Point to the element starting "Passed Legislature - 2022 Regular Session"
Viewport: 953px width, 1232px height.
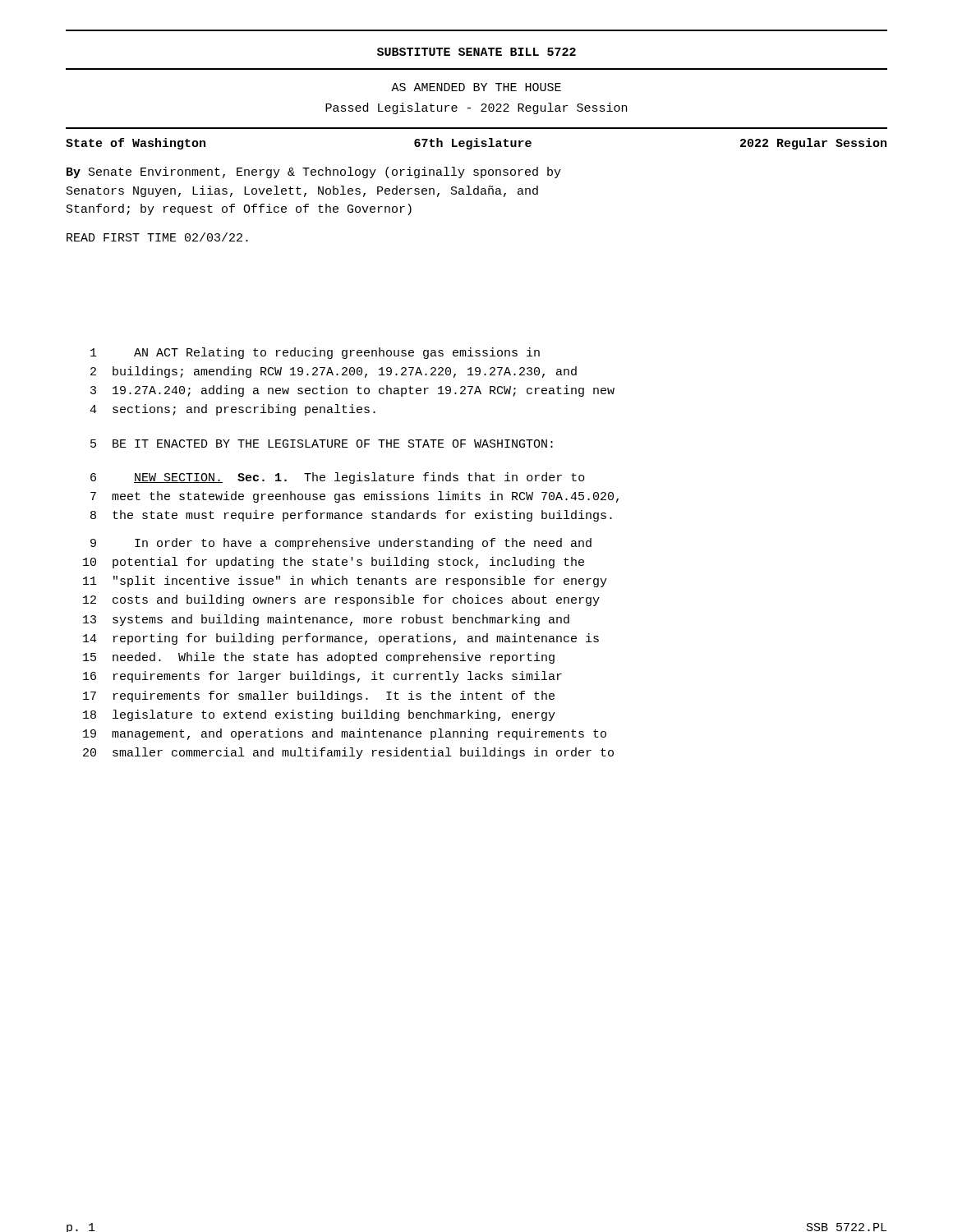click(476, 109)
